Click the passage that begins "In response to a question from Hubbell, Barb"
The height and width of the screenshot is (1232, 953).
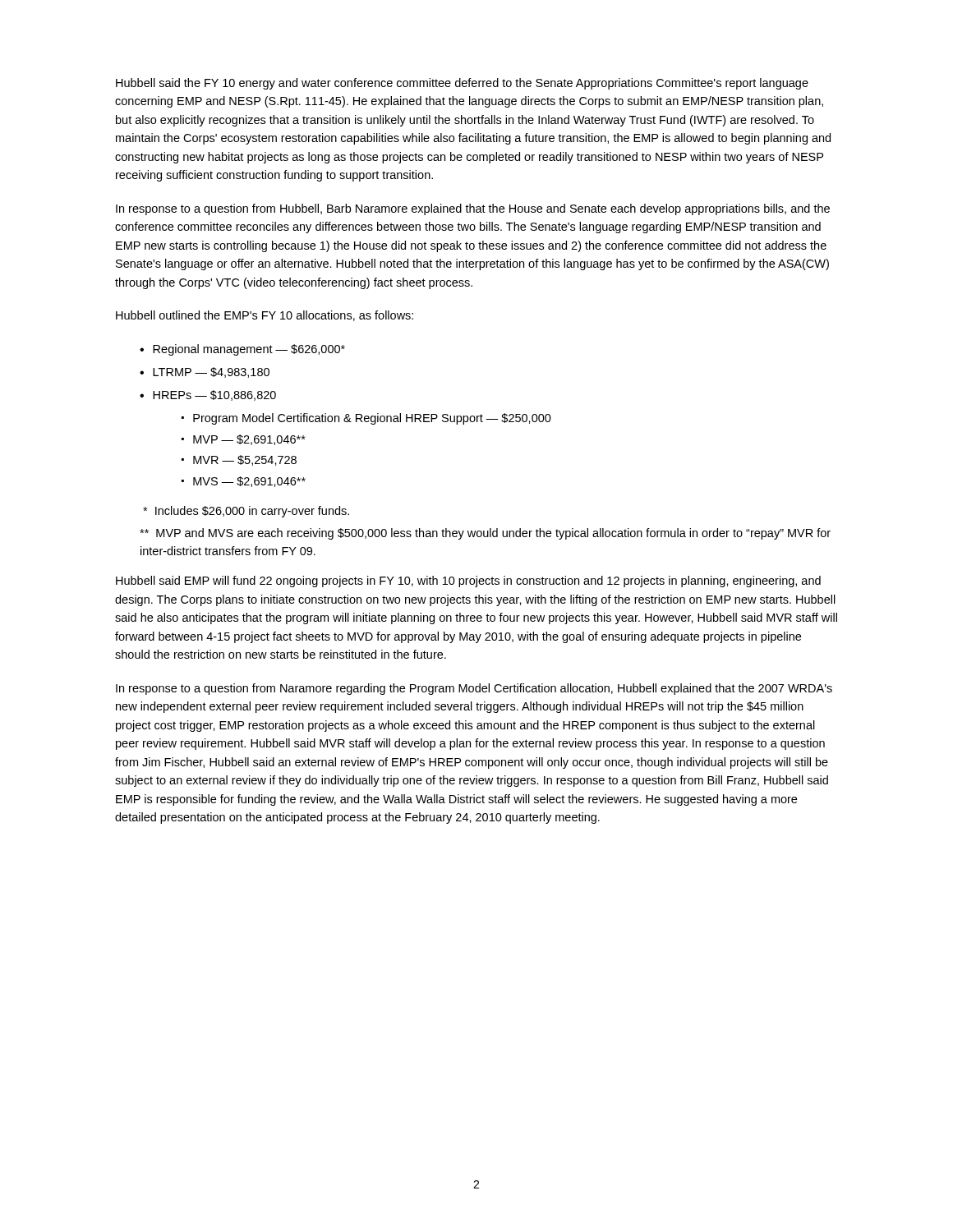pyautogui.click(x=473, y=245)
